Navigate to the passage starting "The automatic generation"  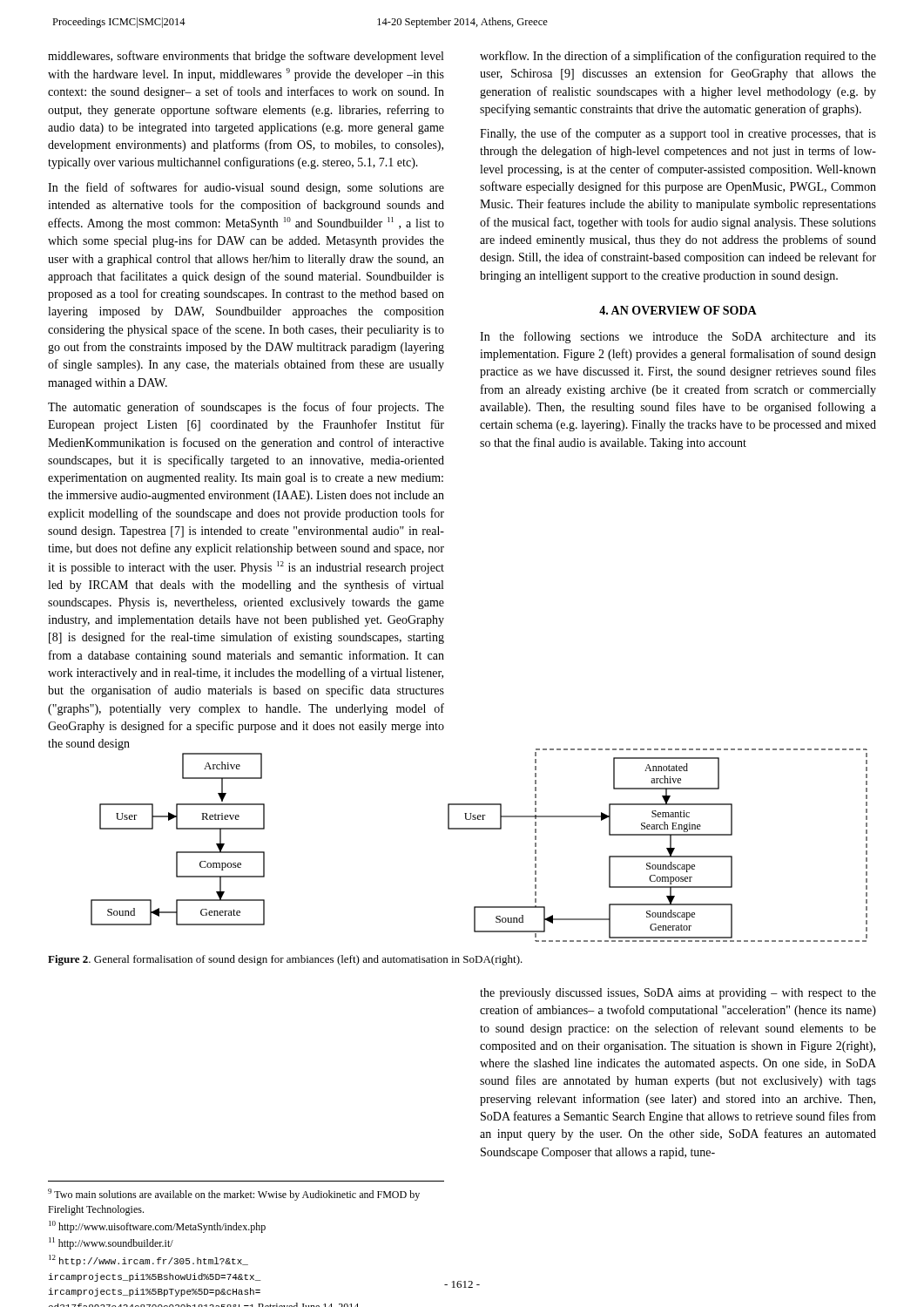(246, 576)
